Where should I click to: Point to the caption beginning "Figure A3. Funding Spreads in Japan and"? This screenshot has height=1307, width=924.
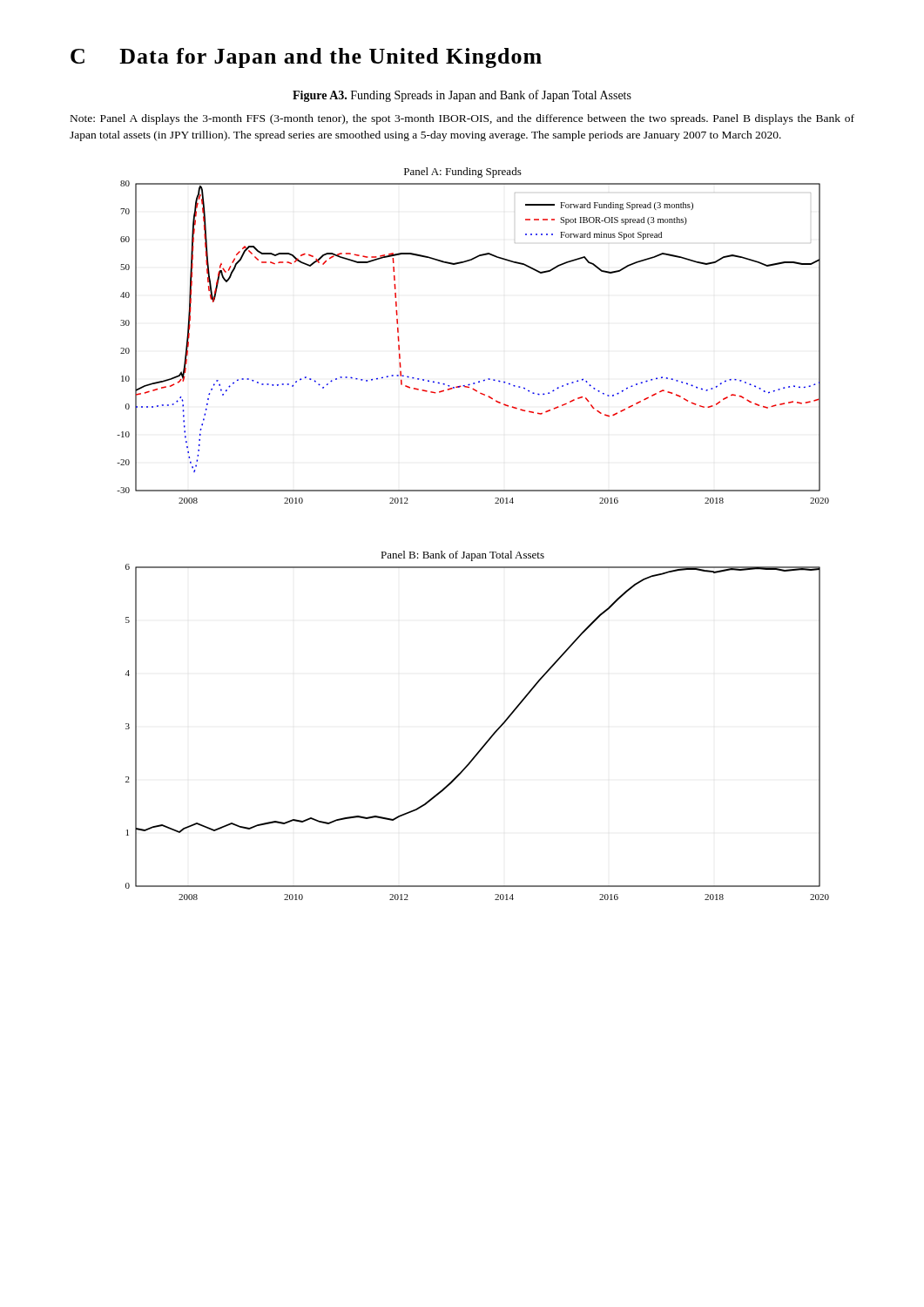pyautogui.click(x=462, y=95)
